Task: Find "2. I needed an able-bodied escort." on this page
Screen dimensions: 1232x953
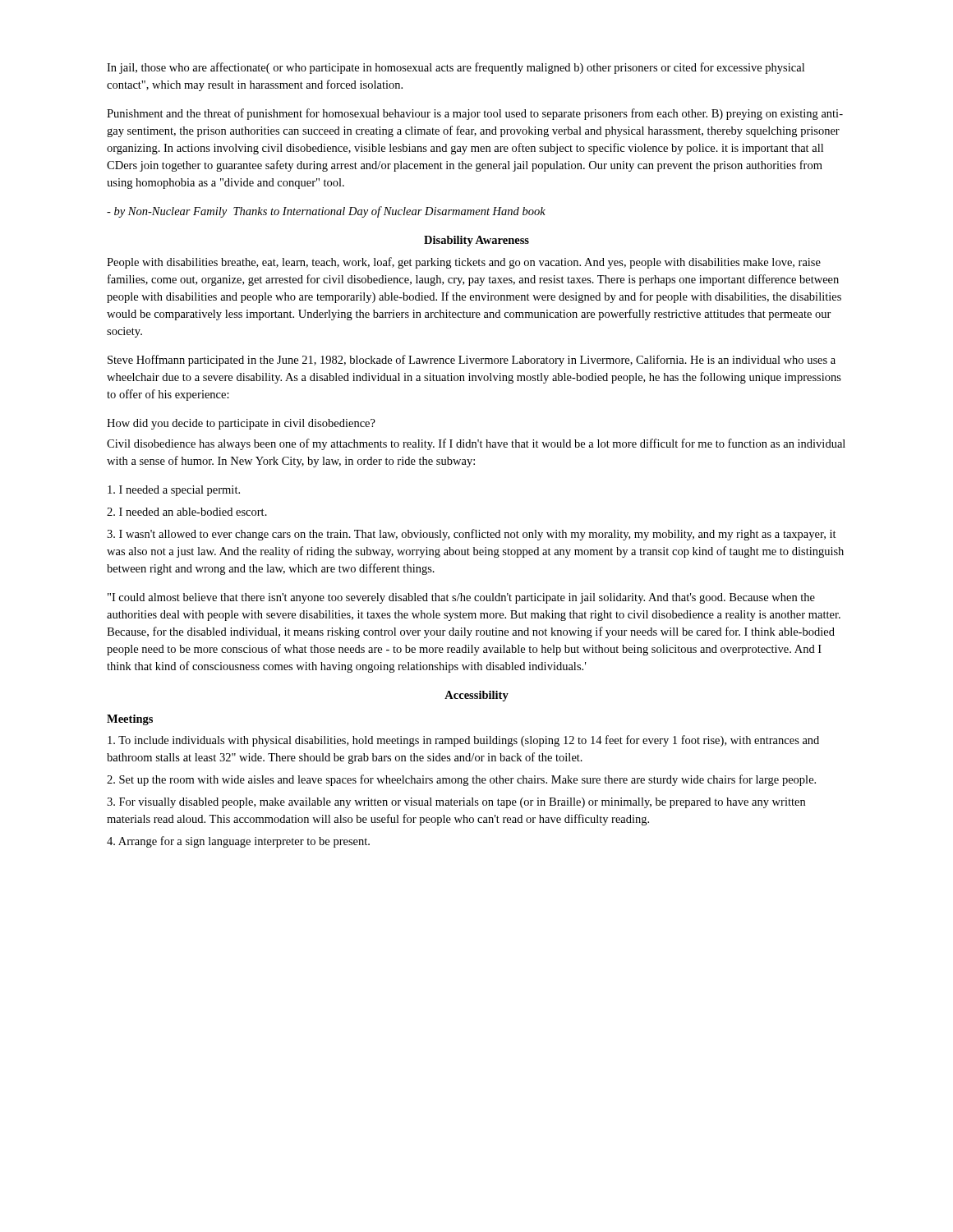Action: (x=187, y=512)
